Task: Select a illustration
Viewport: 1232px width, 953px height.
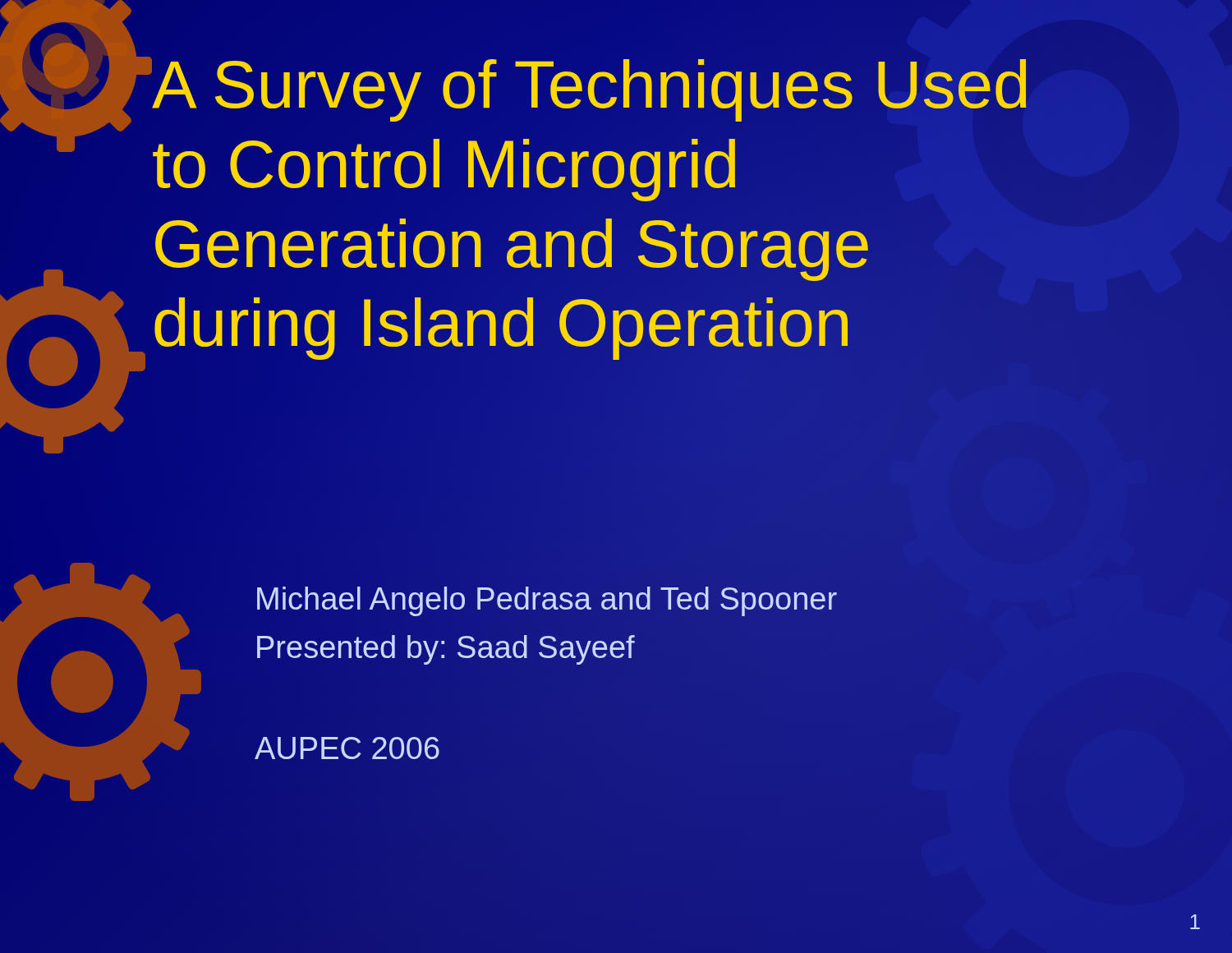Action: 616,476
